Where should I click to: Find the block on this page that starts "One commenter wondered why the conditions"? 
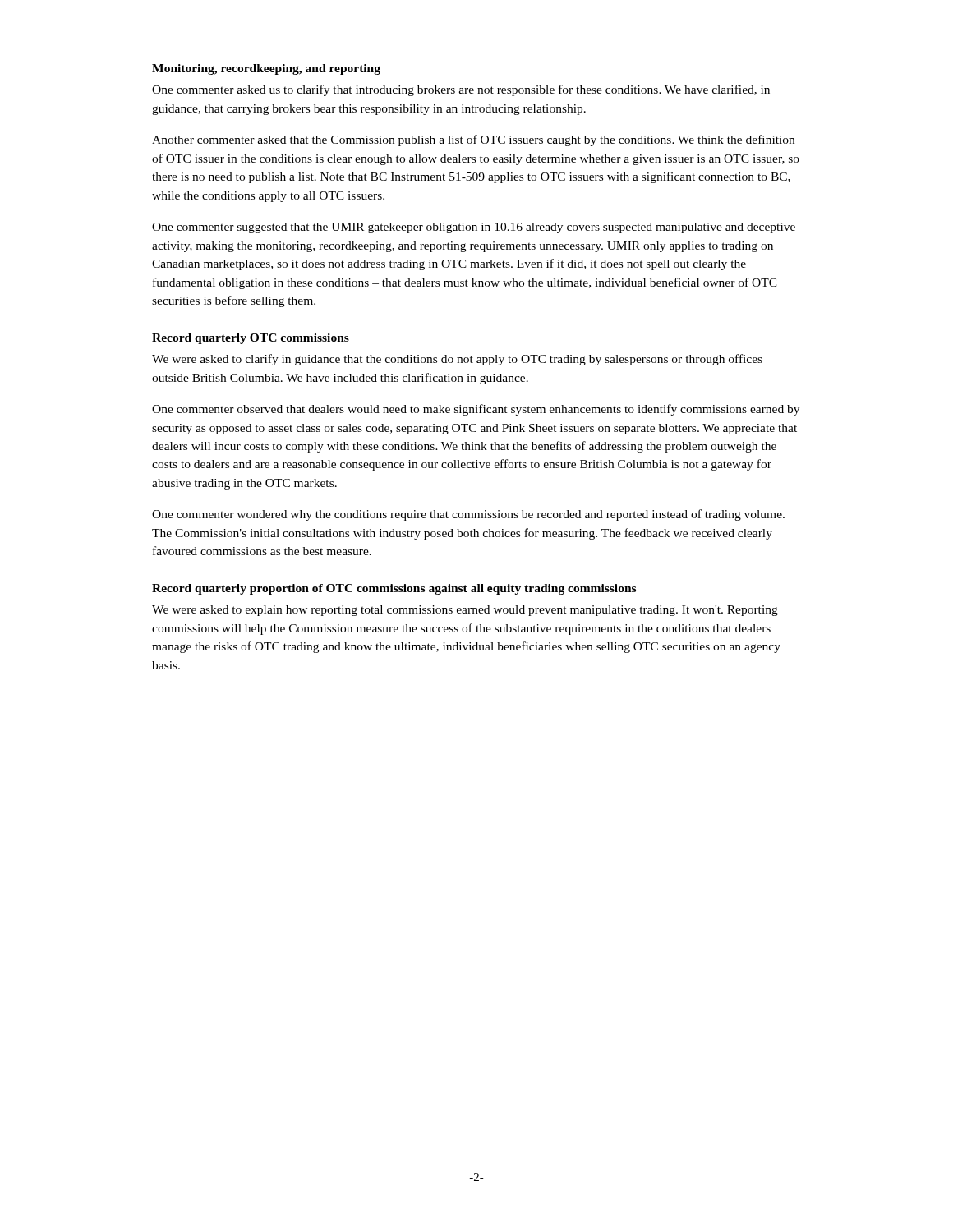[x=476, y=533]
